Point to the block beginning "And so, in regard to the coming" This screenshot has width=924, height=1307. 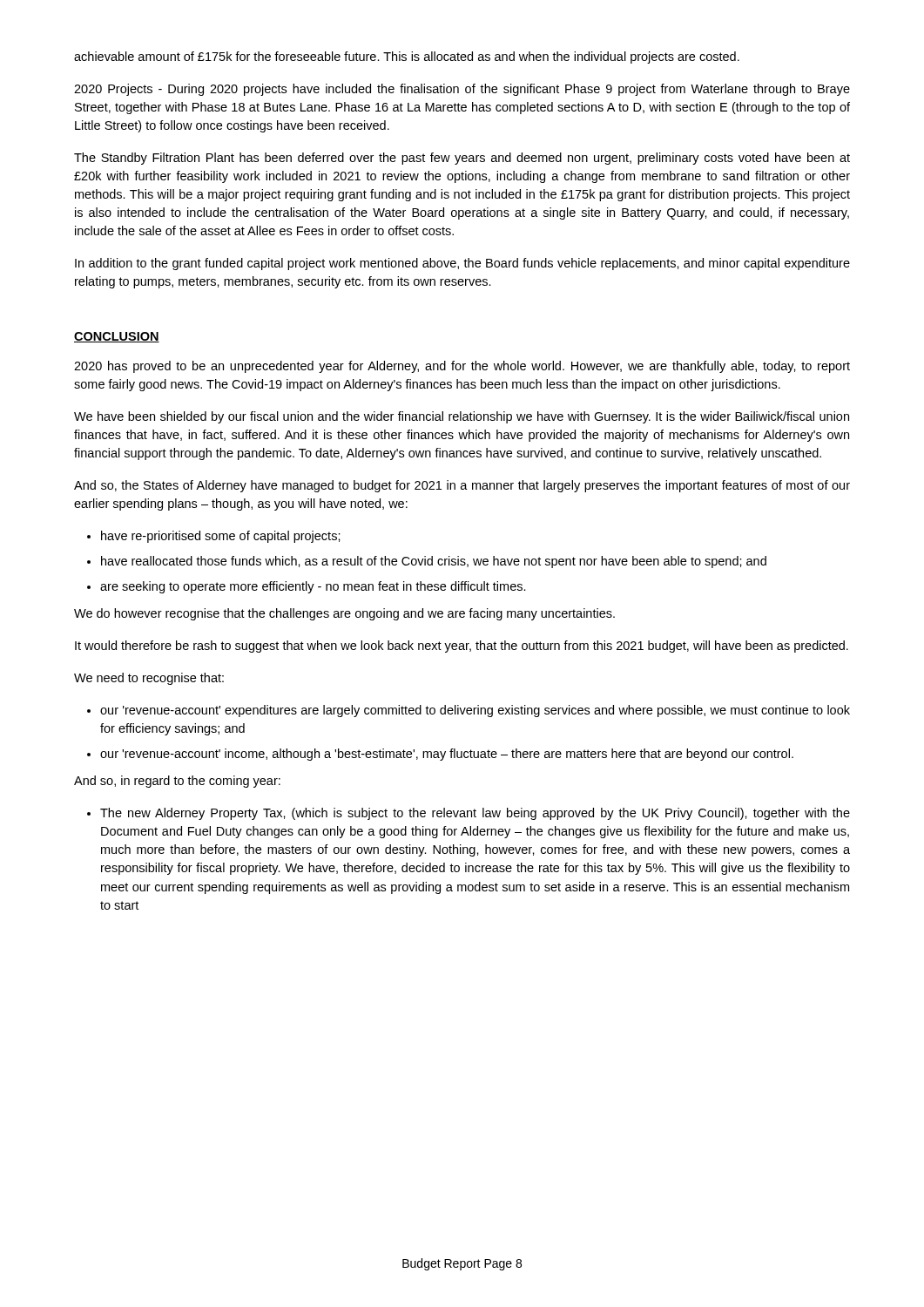(x=178, y=781)
